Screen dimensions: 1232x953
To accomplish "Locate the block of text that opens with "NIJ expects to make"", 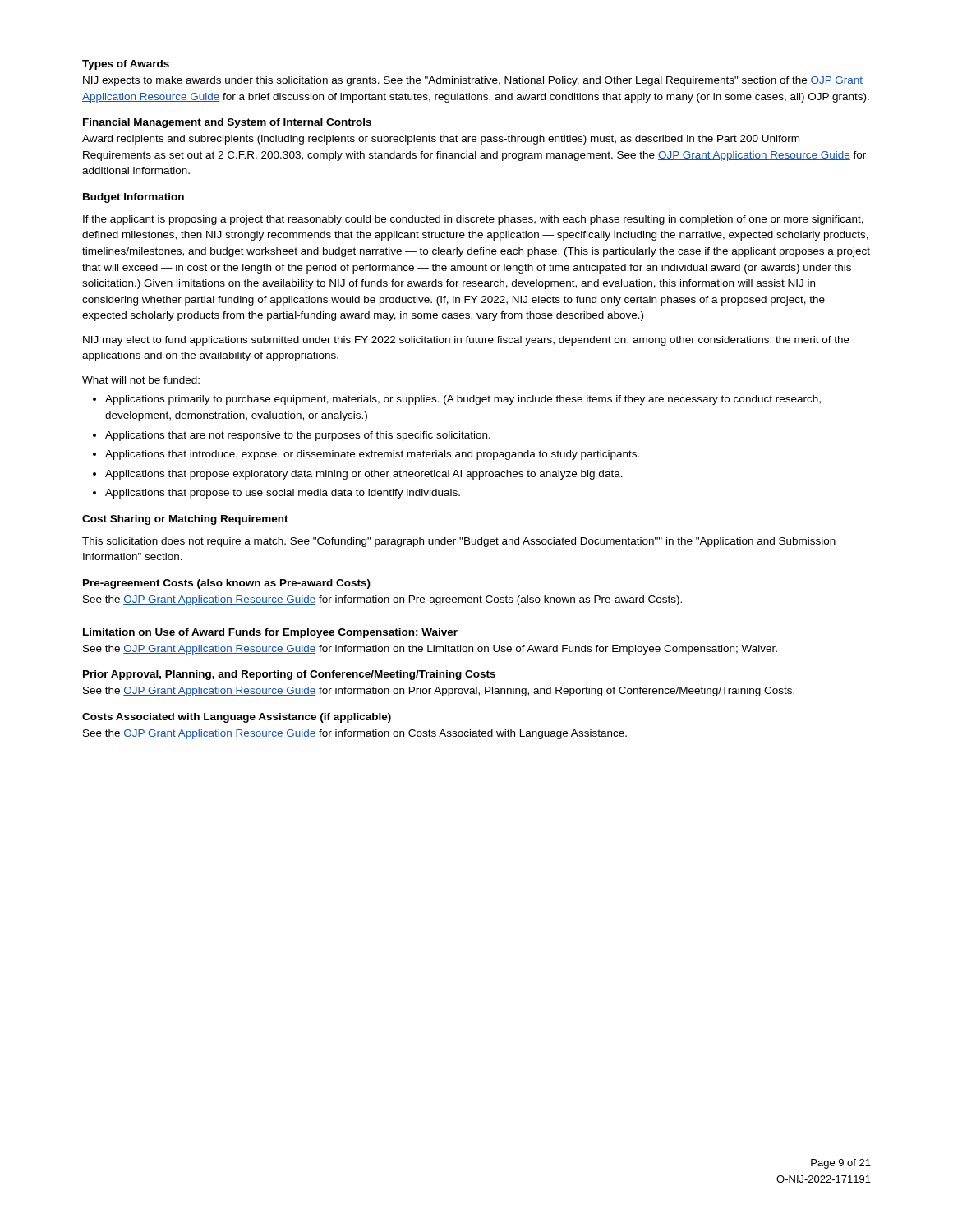I will pos(476,88).
